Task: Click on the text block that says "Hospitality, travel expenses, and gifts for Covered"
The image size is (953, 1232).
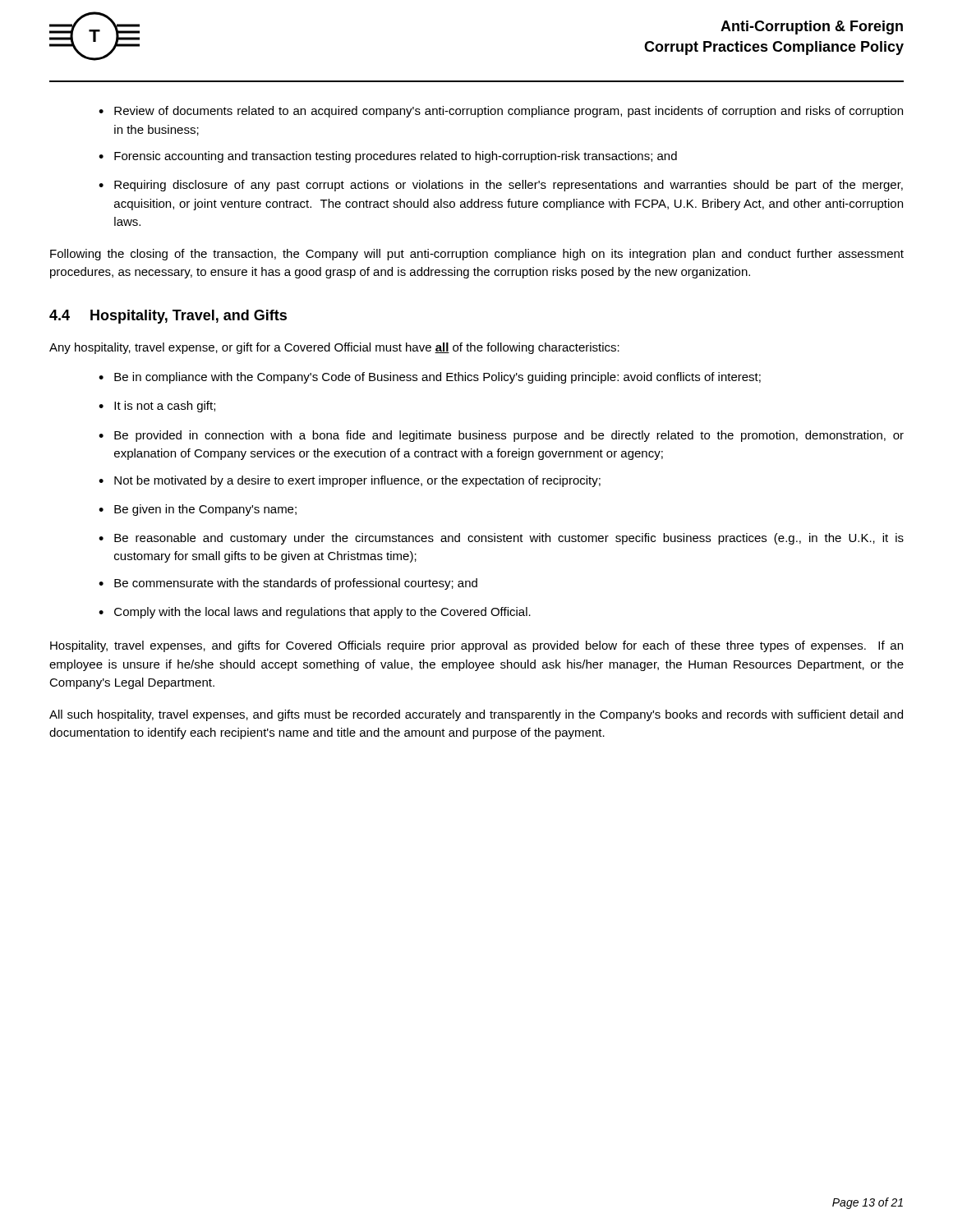Action: 476,664
